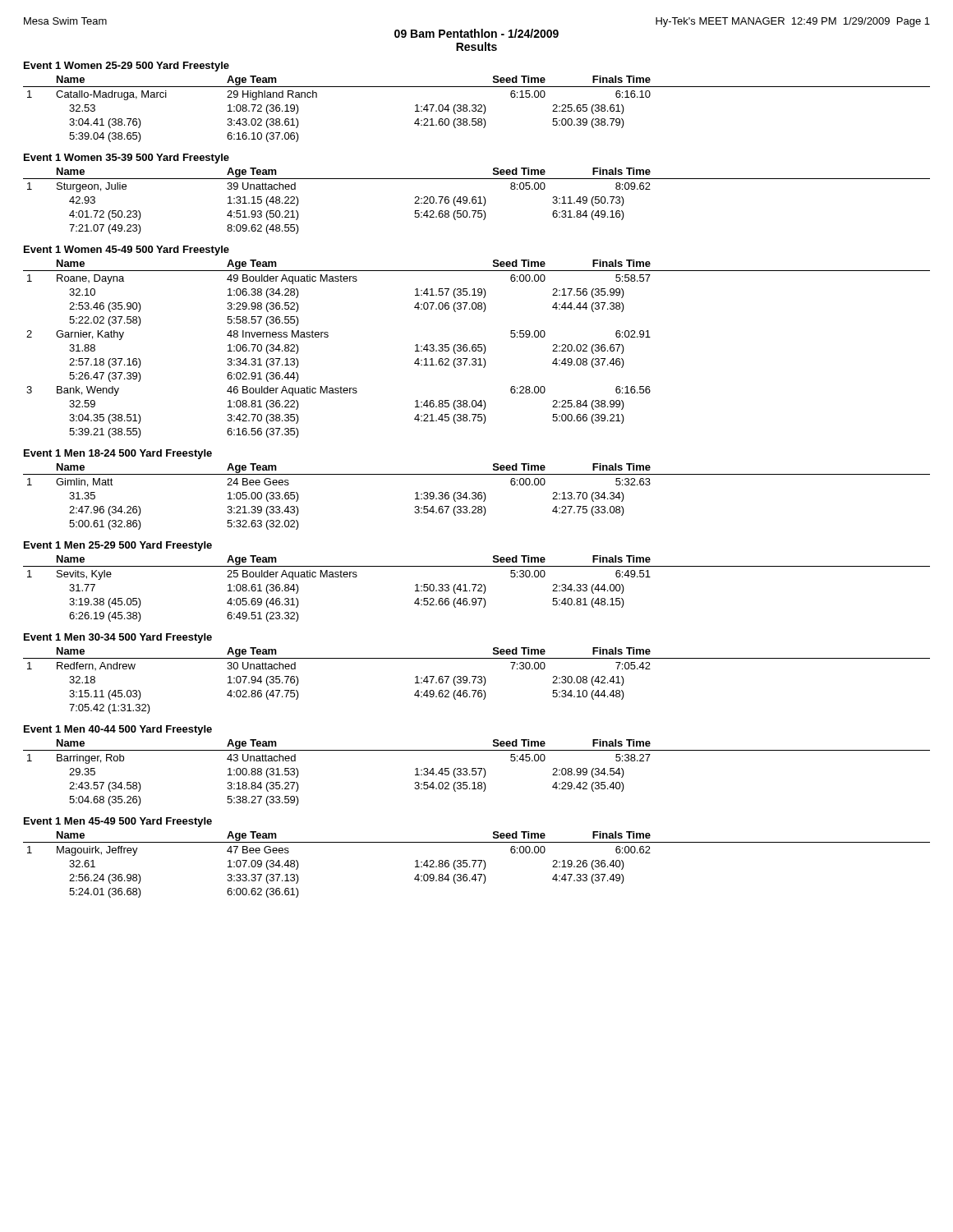Where is the section header that starts "Event 1 Men 18-24 500 Yard"?
This screenshot has width=953, height=1232.
tap(118, 453)
